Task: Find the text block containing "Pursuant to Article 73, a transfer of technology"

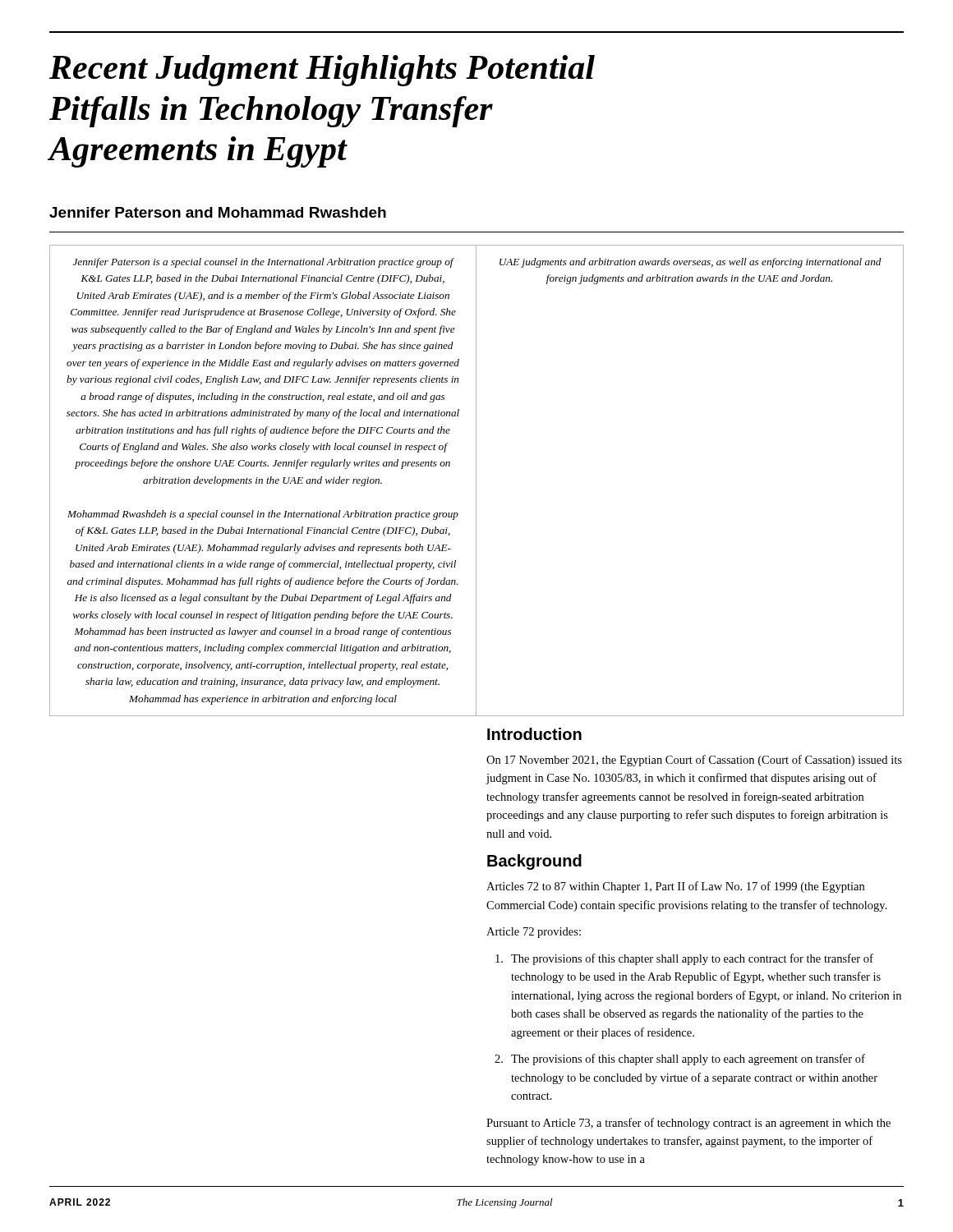Action: tap(695, 1141)
